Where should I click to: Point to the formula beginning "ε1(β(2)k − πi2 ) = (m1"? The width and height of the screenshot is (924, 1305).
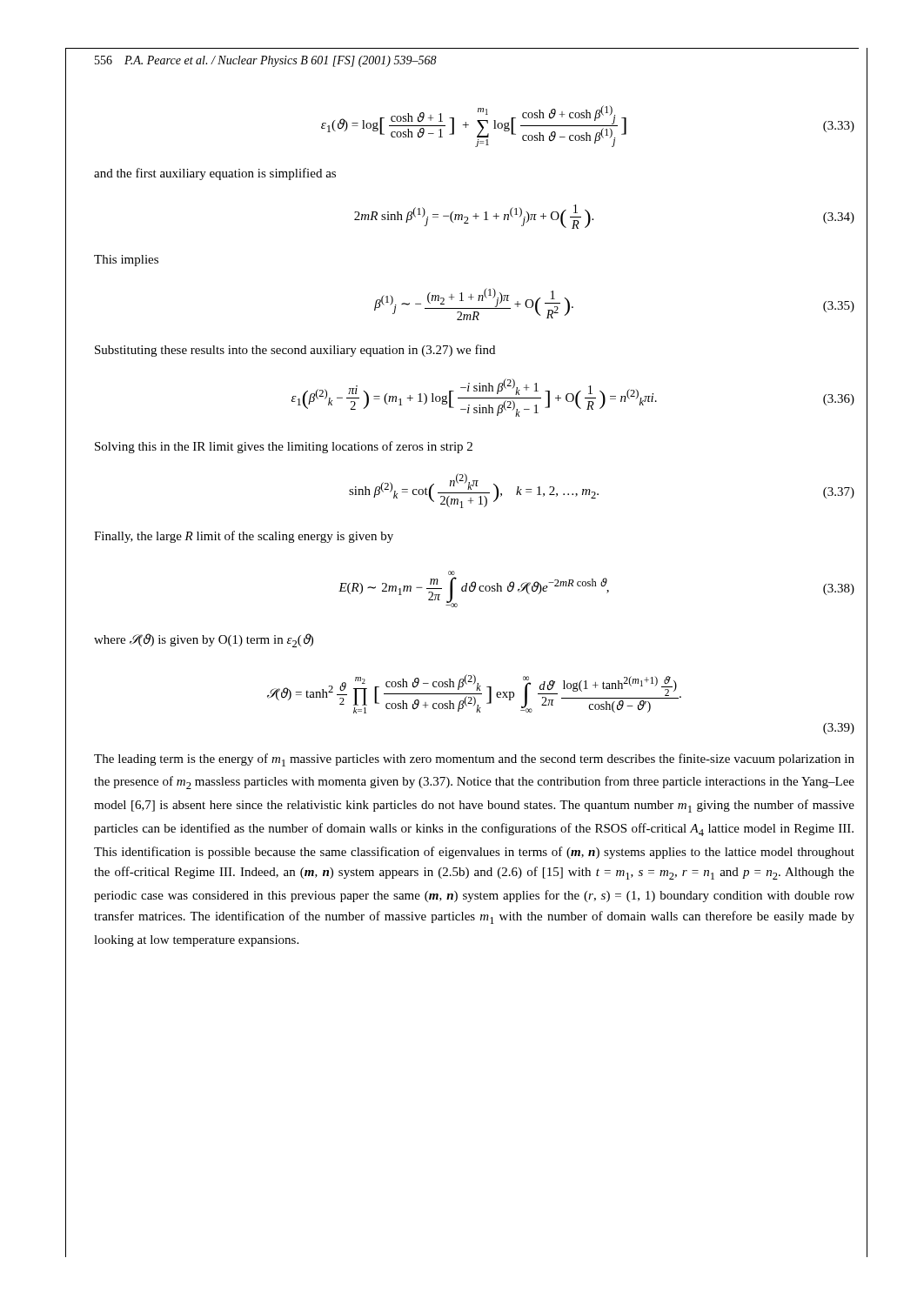[474, 398]
